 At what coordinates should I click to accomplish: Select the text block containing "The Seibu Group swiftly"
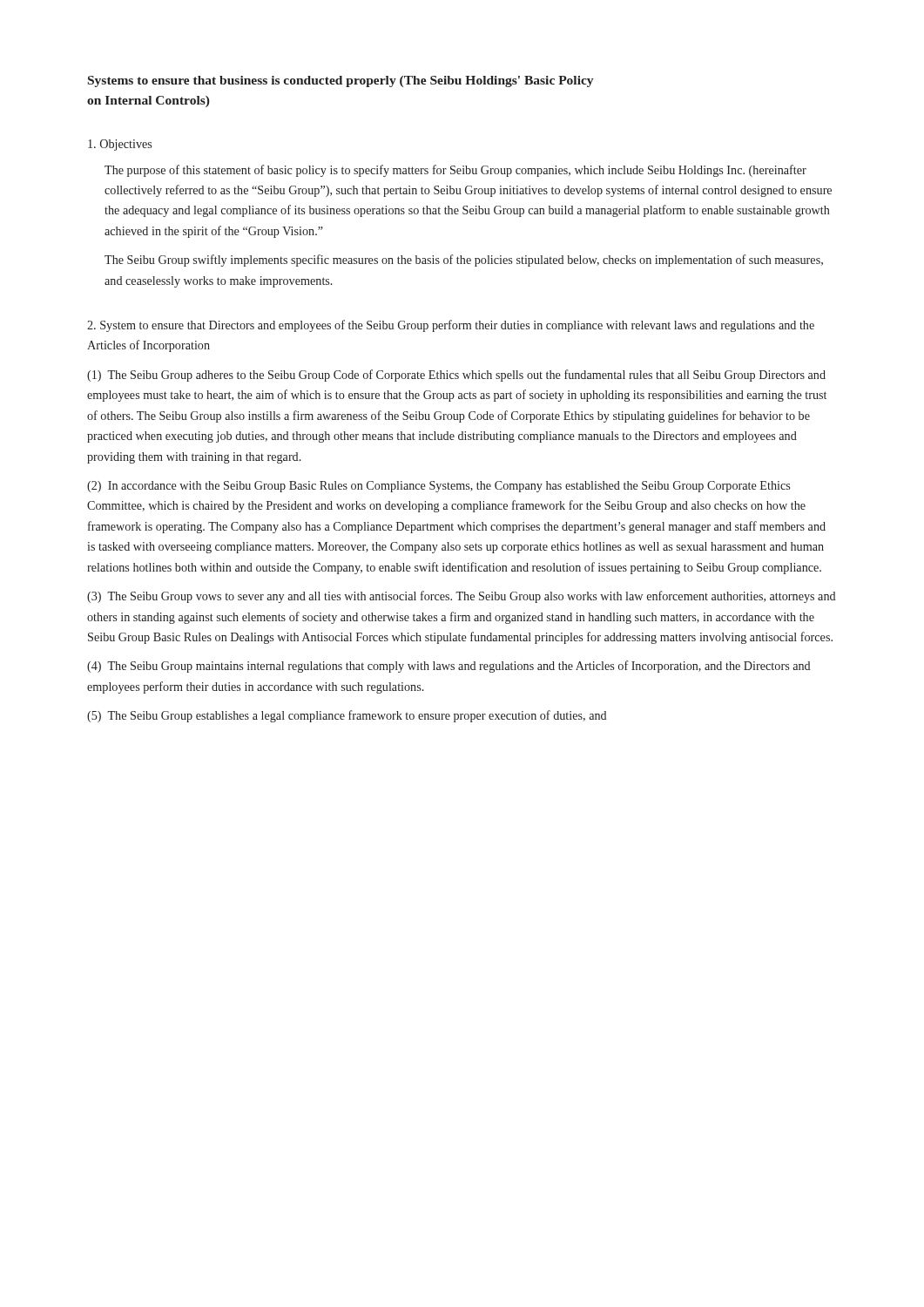click(x=464, y=270)
